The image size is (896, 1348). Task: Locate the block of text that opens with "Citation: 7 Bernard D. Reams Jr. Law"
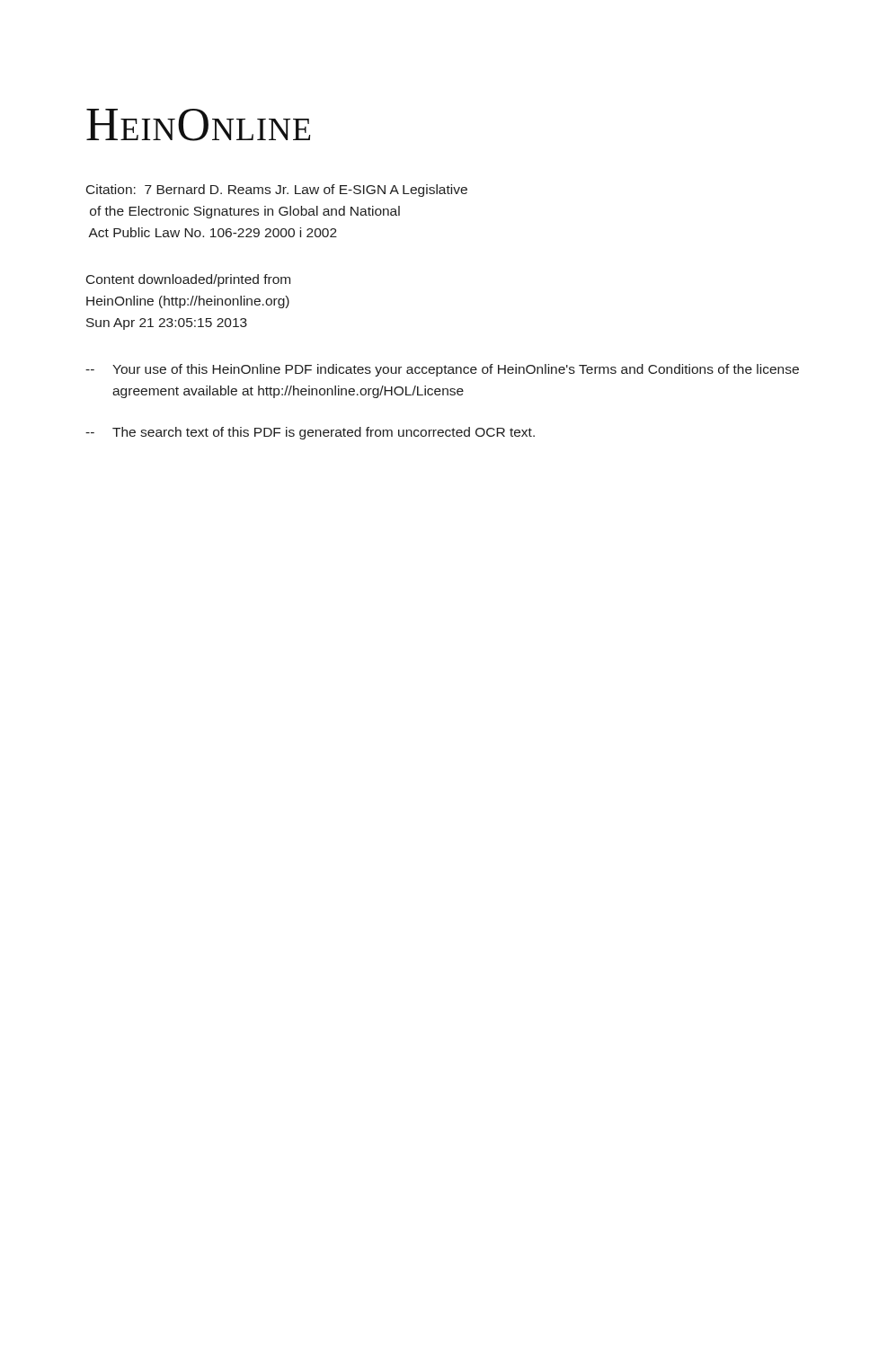click(277, 211)
